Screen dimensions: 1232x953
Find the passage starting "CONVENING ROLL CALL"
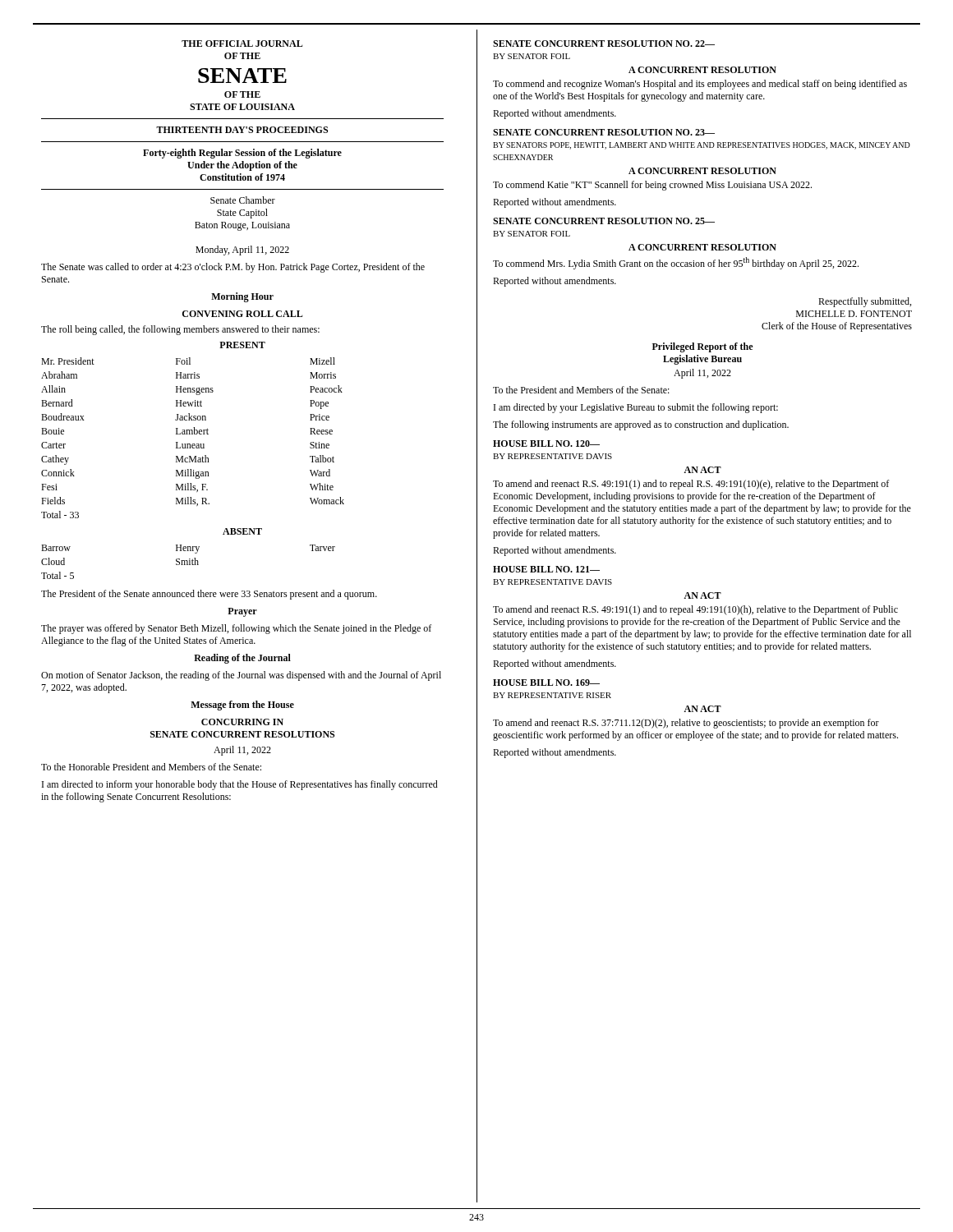(242, 314)
